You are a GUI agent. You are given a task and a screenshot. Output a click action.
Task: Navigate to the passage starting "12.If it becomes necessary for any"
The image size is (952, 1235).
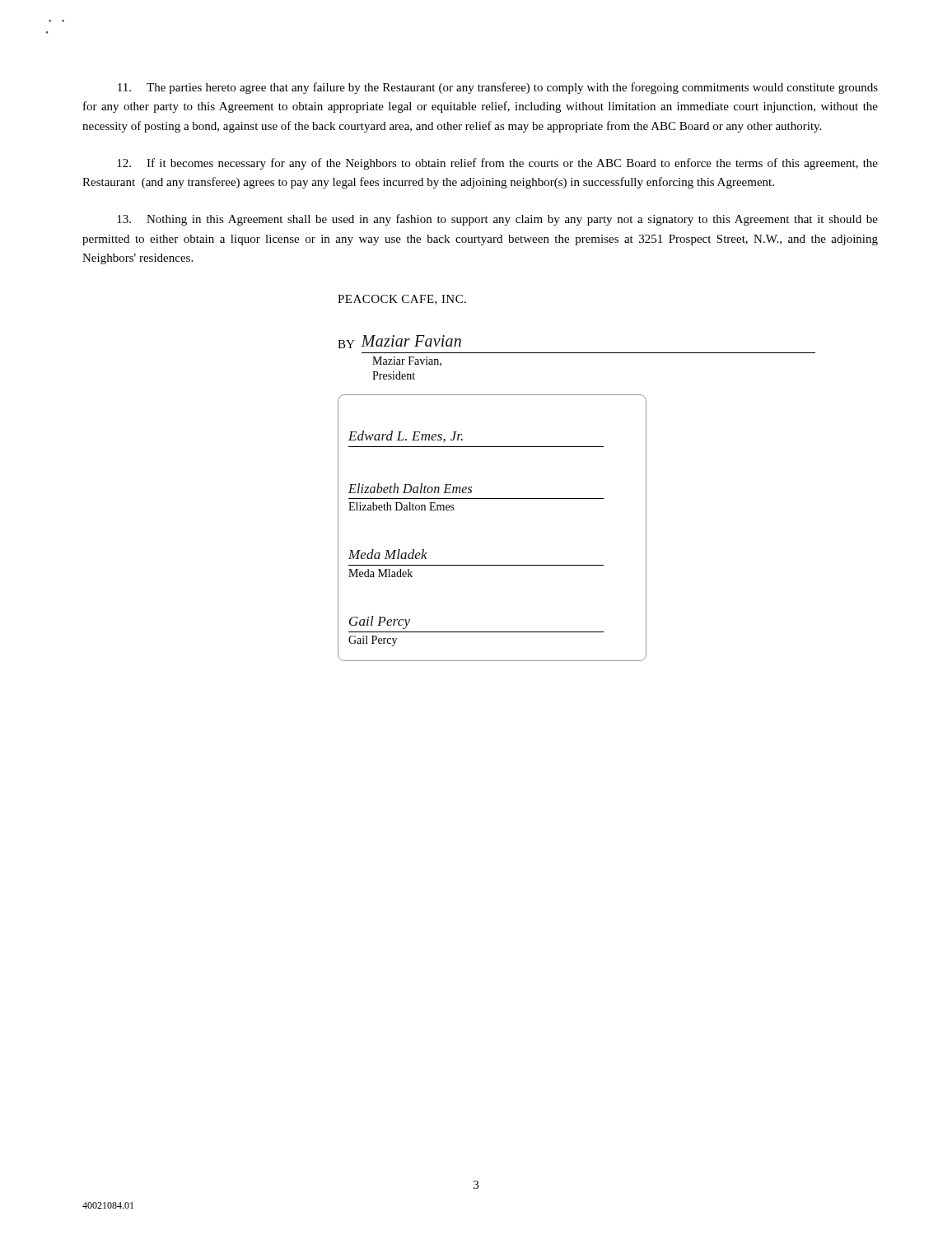click(x=480, y=171)
